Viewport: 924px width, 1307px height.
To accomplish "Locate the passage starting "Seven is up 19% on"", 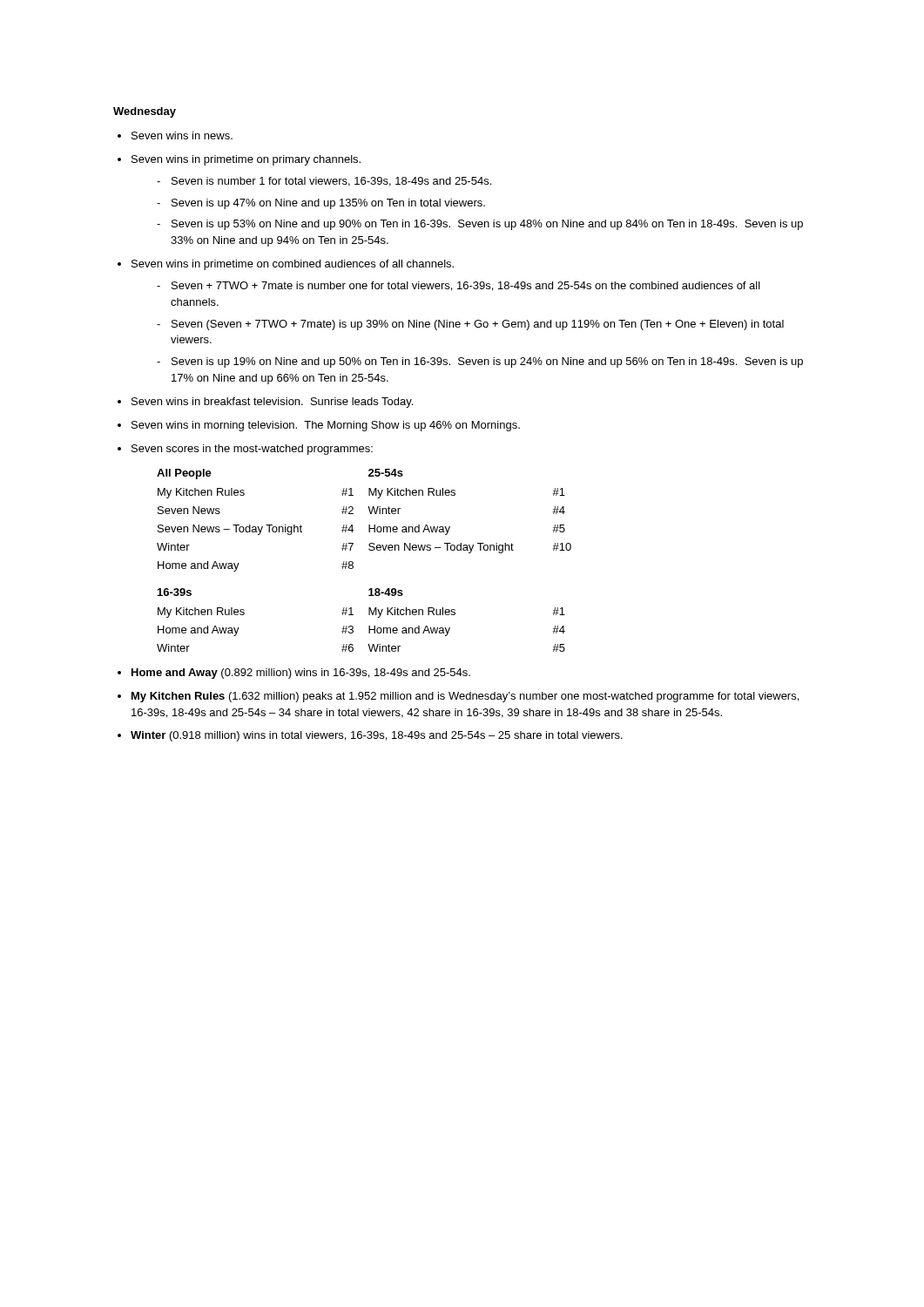I will pos(487,370).
